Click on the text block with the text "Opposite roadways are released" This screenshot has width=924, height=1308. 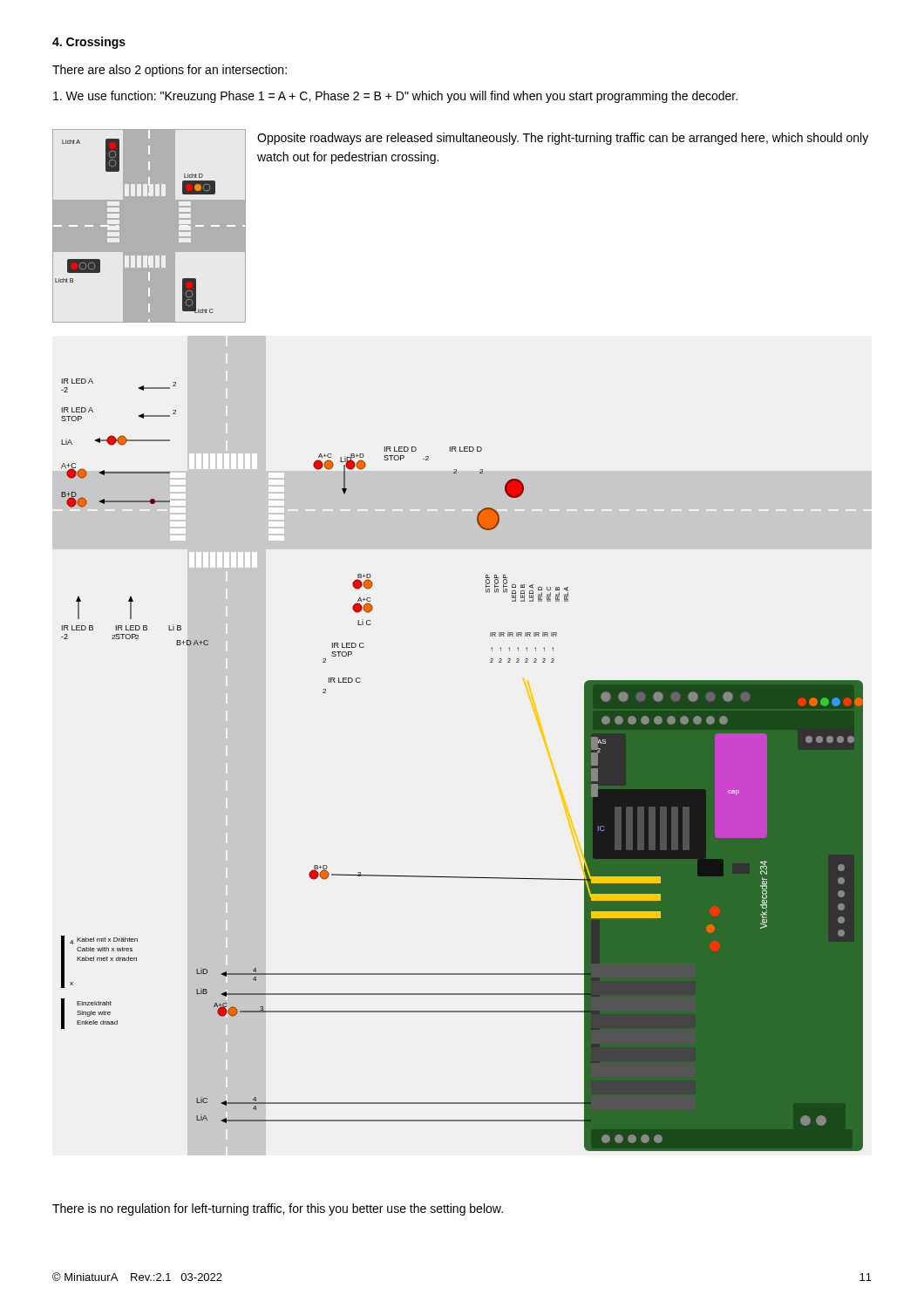coord(563,147)
